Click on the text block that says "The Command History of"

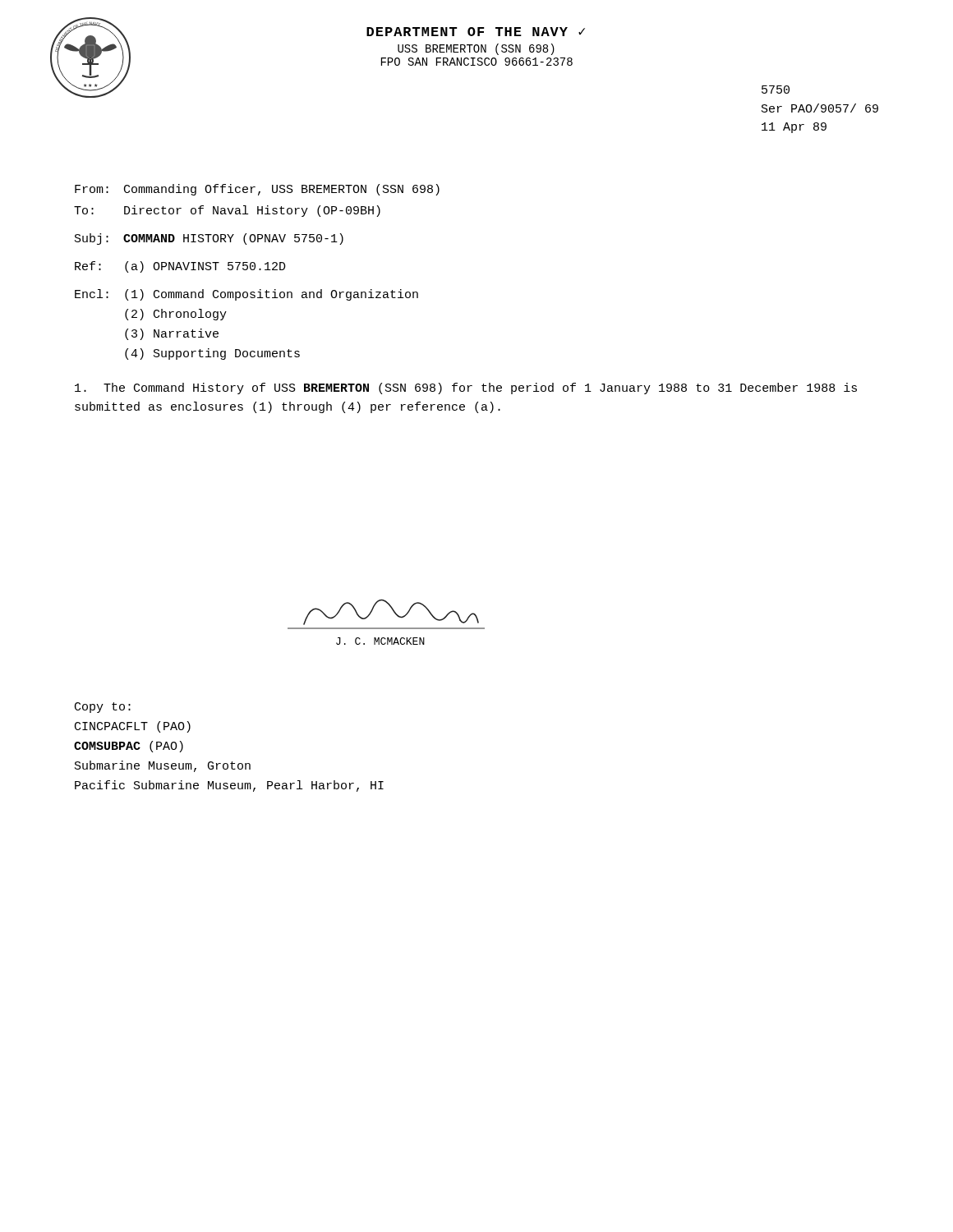[466, 398]
